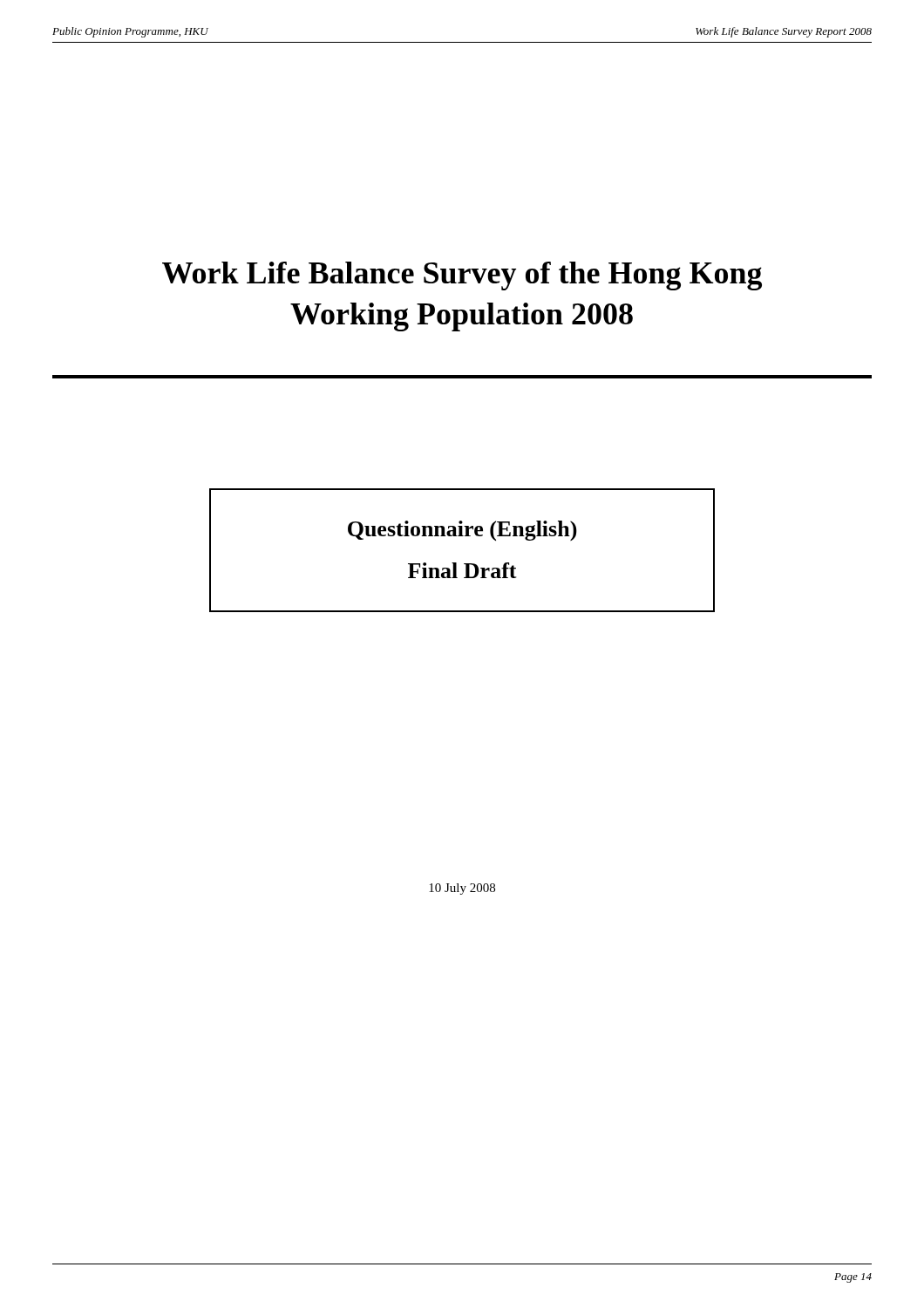924x1308 pixels.
Task: Locate the passage starting "10 July 2008"
Action: tap(462, 888)
